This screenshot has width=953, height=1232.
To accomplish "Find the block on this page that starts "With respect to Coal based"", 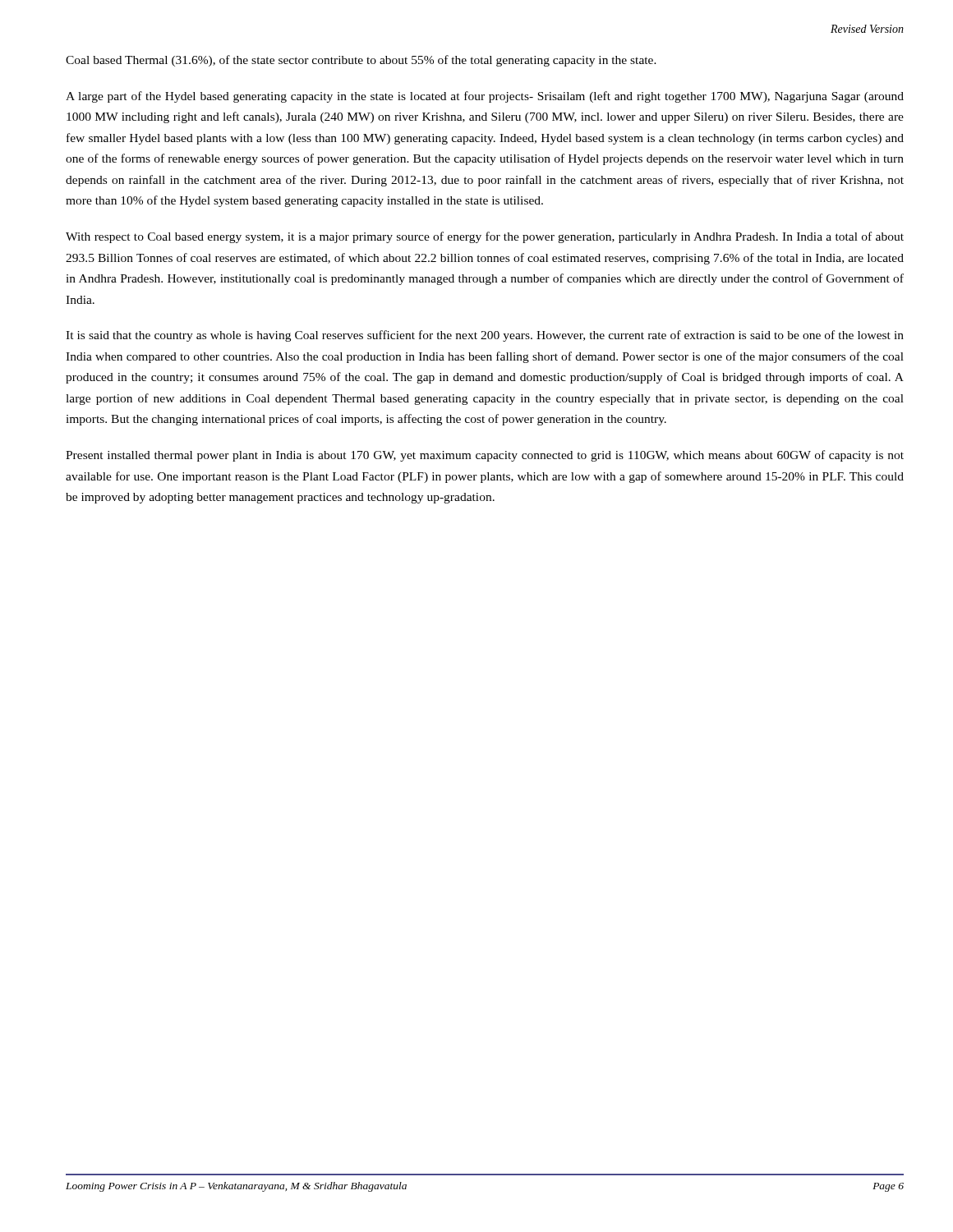I will coord(485,268).
